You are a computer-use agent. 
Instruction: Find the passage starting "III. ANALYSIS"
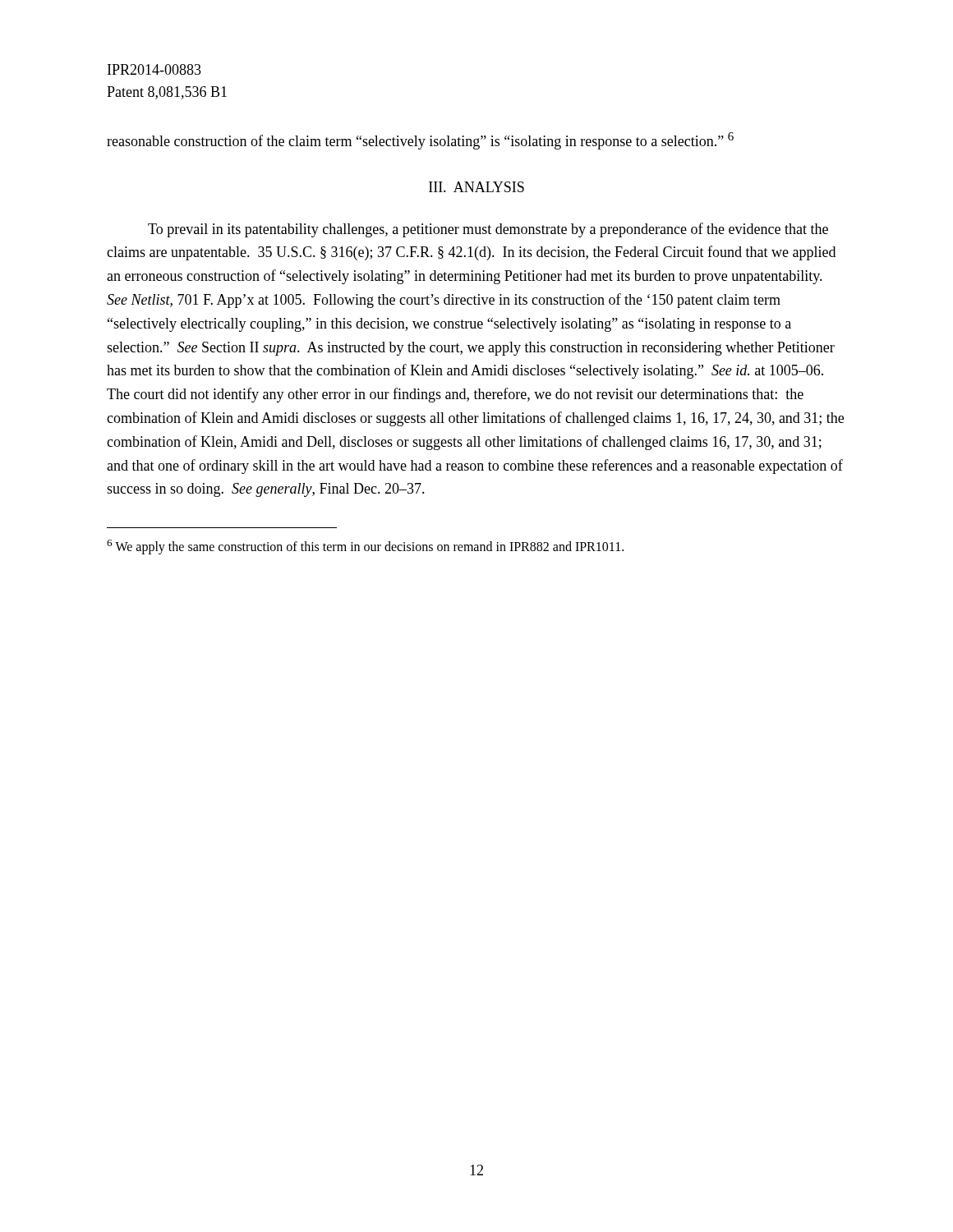476,187
